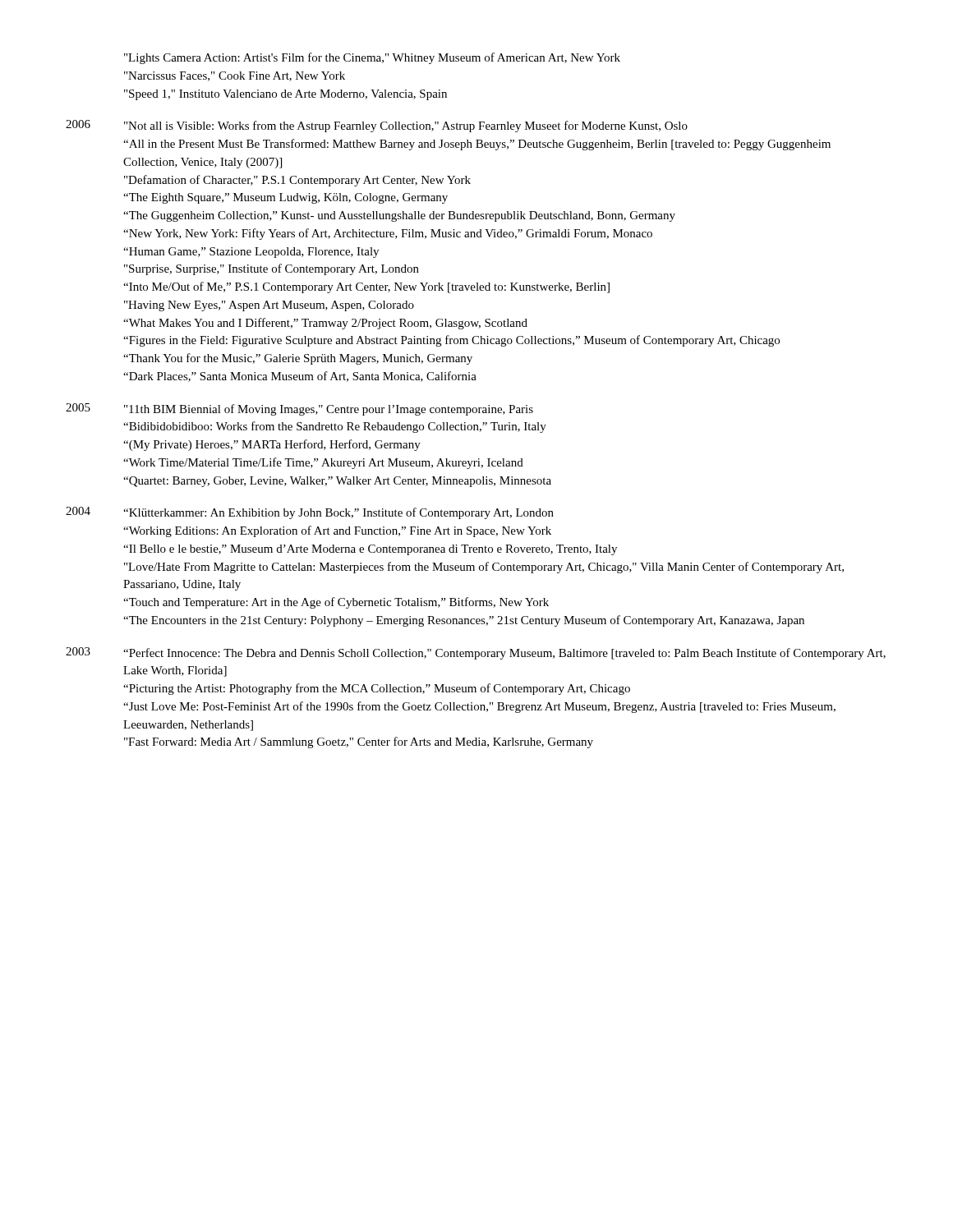Image resolution: width=953 pixels, height=1232 pixels.
Task: Select the list item with the text ""Lights Camera Action: Artist's Film for"
Action: click(372, 58)
